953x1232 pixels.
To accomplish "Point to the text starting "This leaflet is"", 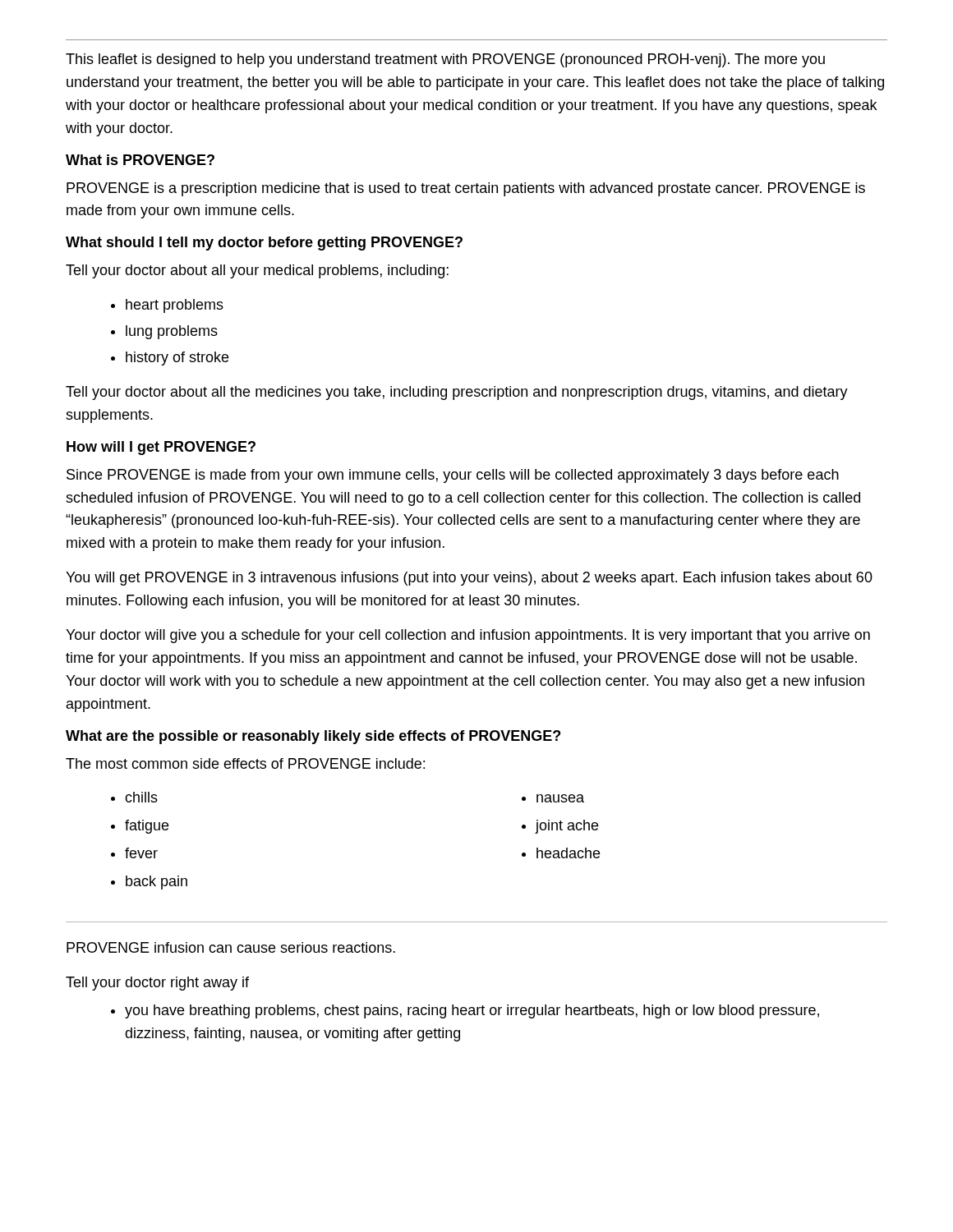I will (x=476, y=94).
